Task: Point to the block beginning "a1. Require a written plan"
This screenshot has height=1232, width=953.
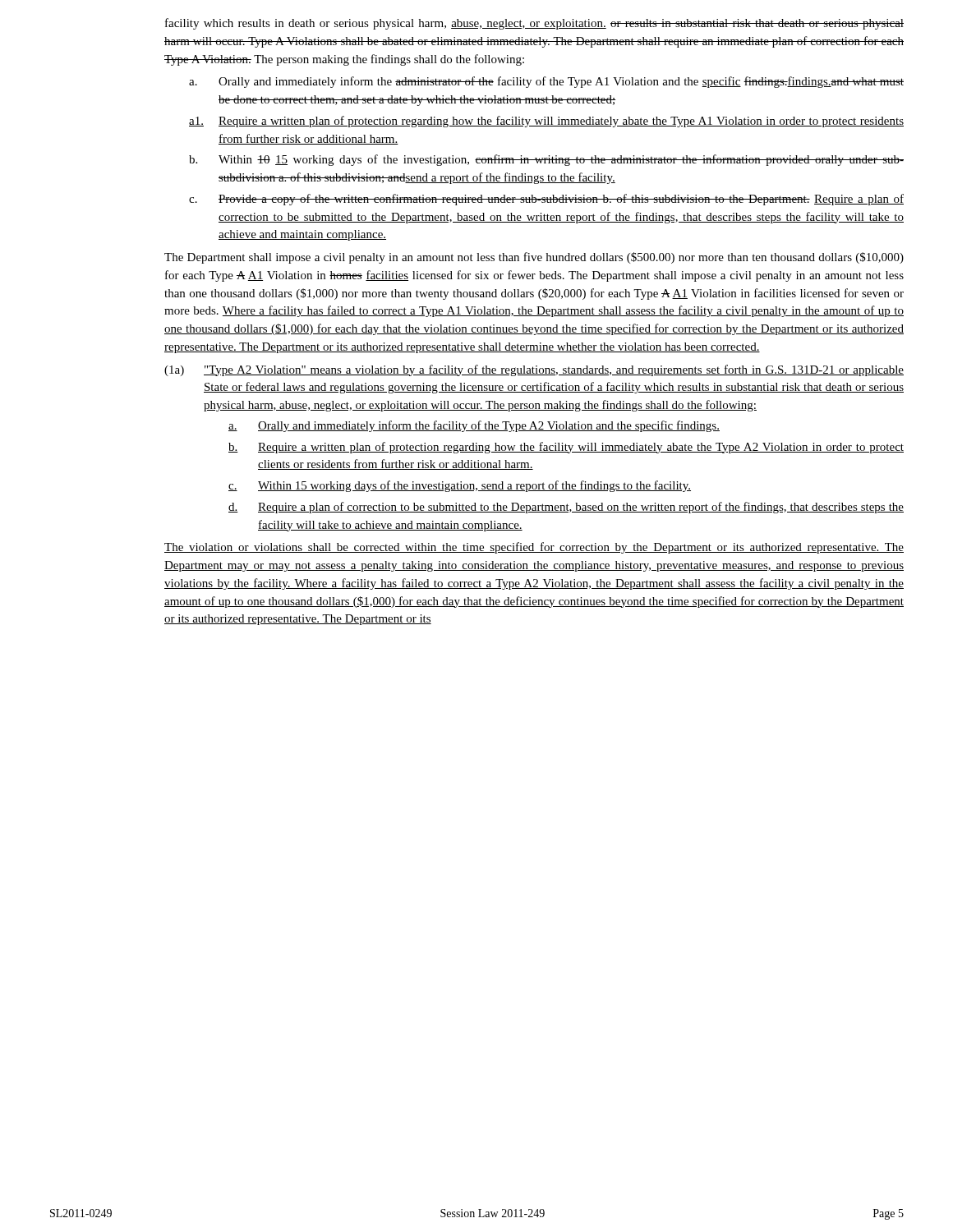Action: point(546,130)
